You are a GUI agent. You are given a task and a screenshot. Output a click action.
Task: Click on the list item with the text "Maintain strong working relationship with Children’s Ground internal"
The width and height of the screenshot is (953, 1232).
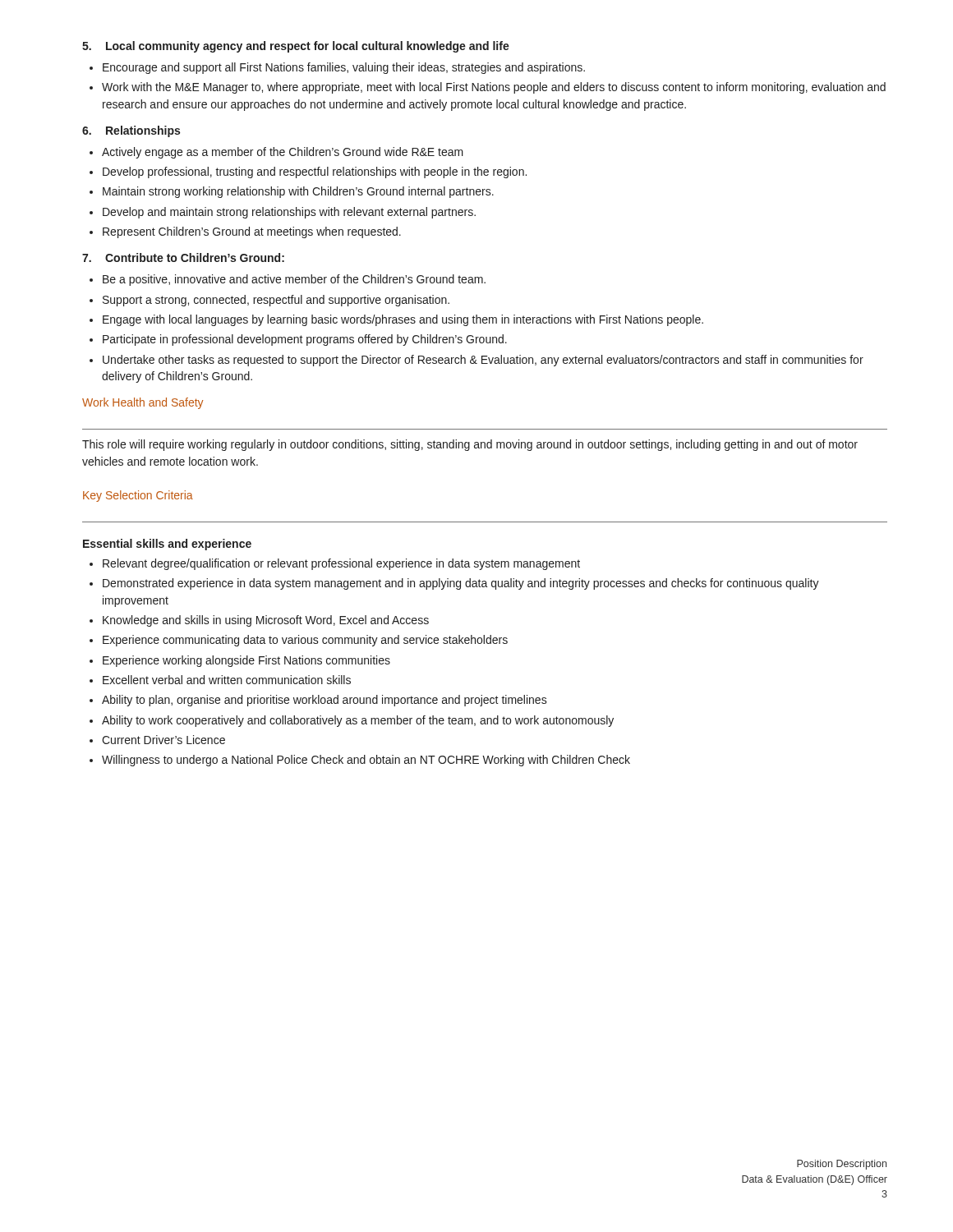[298, 192]
